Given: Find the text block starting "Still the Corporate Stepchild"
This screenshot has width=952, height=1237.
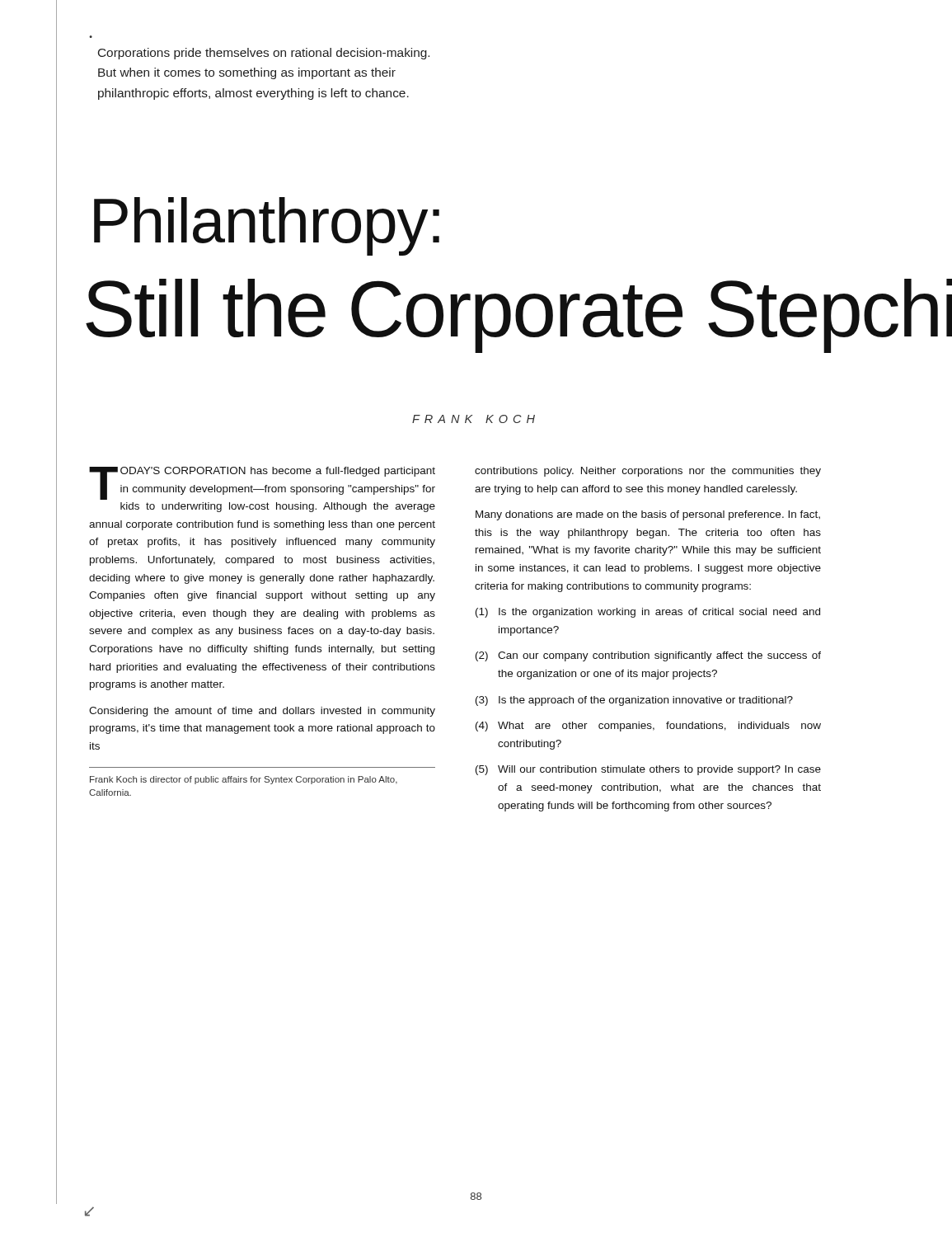Looking at the screenshot, I should pos(490,310).
